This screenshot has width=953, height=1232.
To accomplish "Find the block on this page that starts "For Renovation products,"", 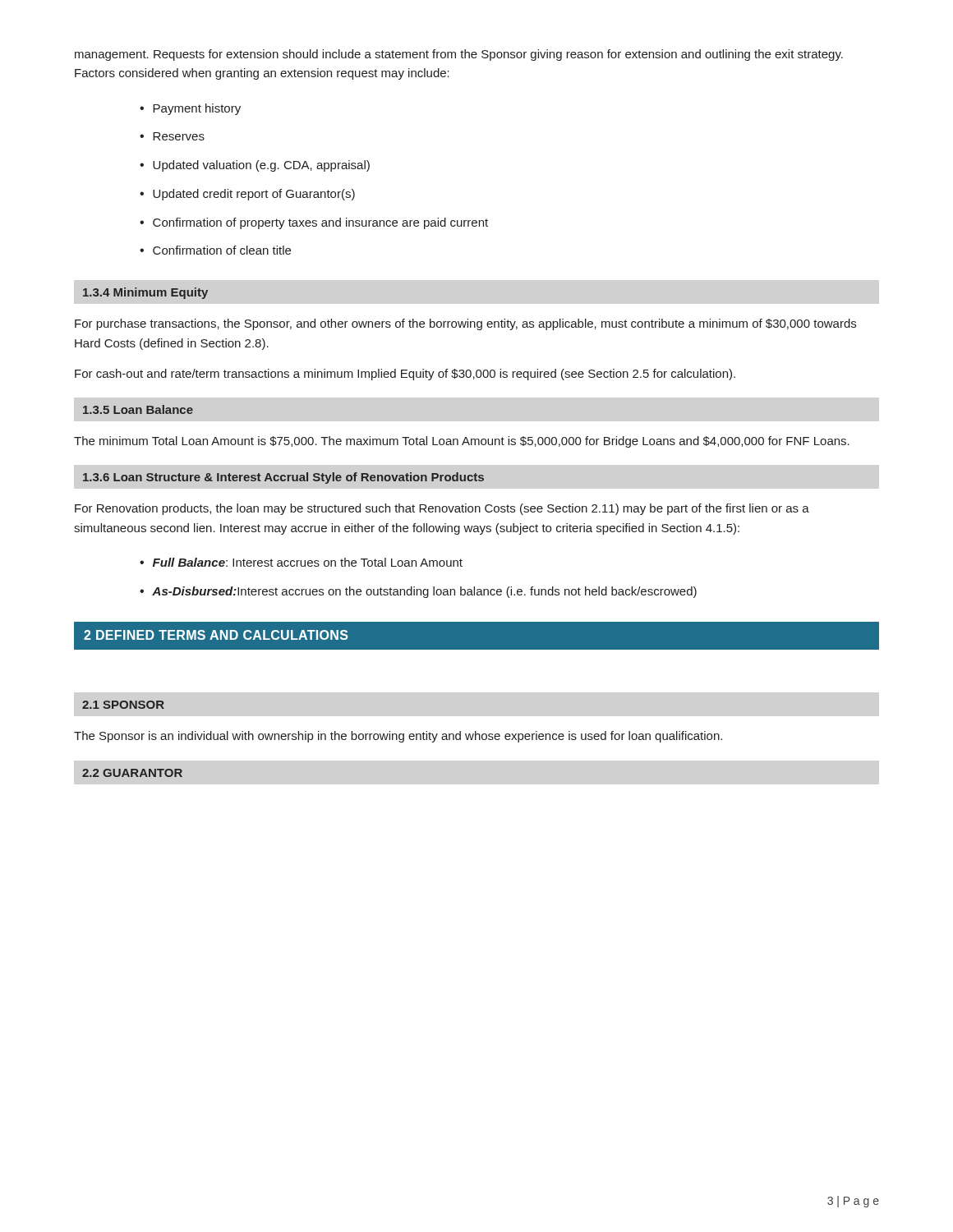I will point(441,518).
